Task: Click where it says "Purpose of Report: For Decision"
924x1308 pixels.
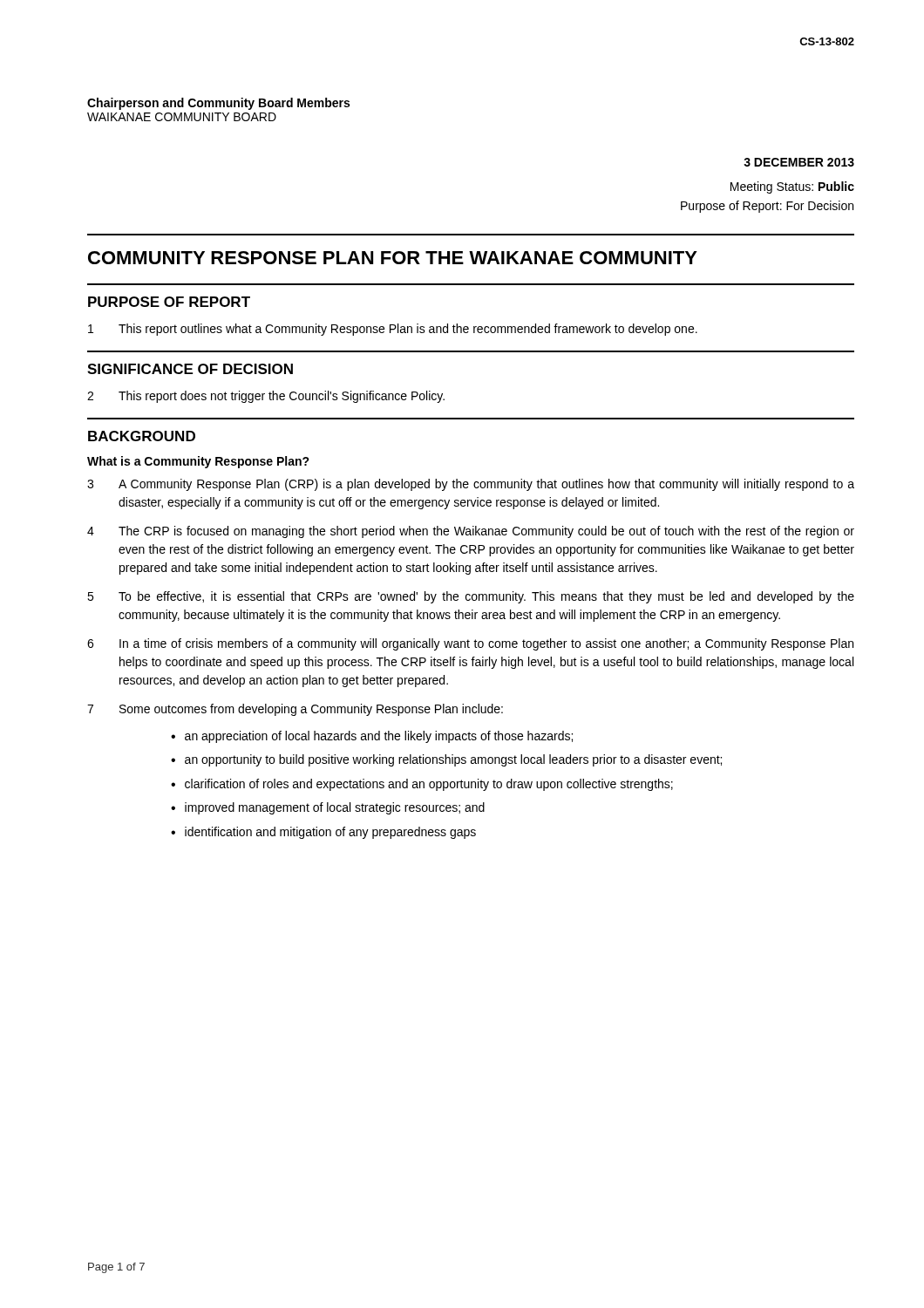Action: pos(767,206)
